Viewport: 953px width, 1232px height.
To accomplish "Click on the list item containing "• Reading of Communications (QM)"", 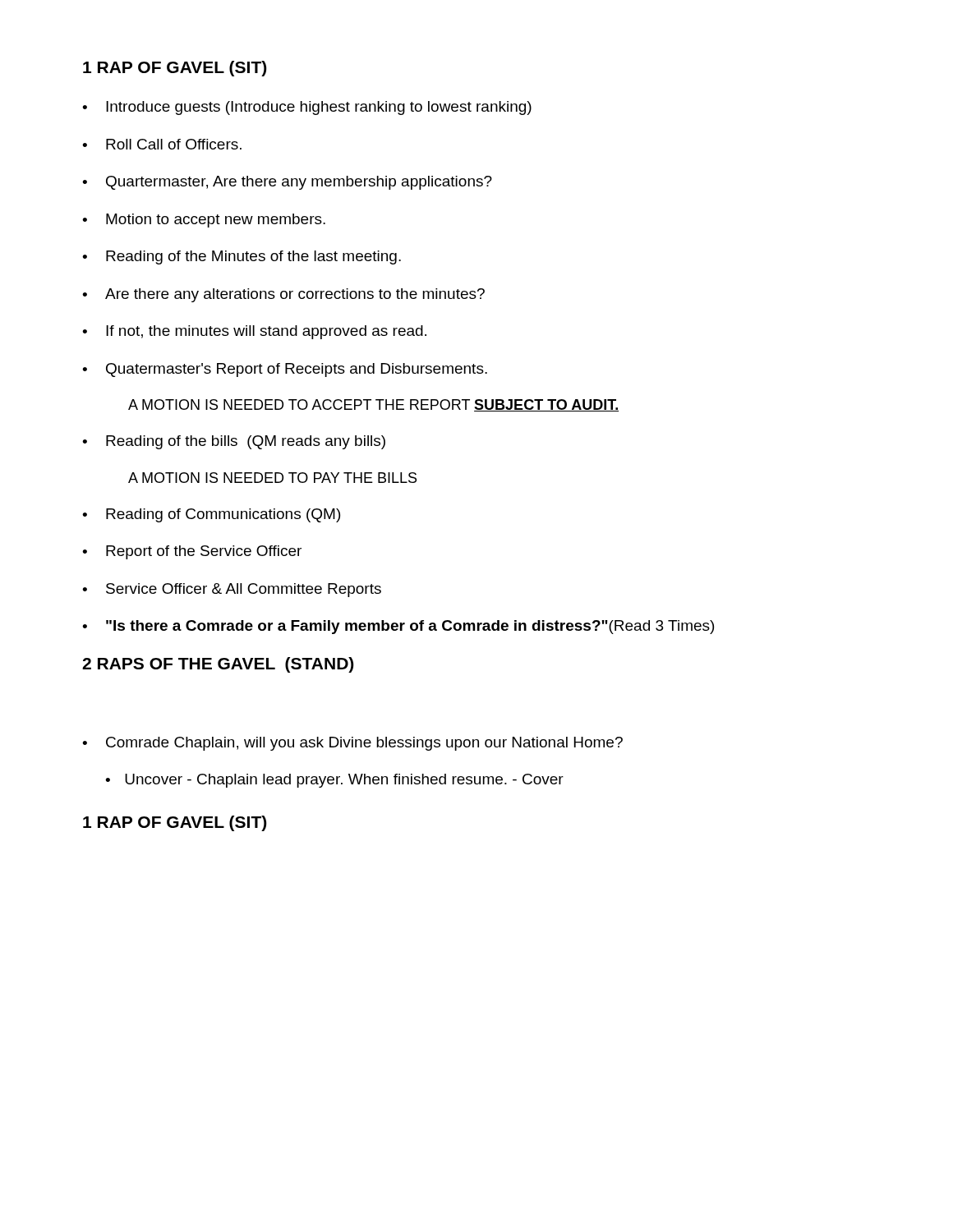I will pyautogui.click(x=211, y=515).
